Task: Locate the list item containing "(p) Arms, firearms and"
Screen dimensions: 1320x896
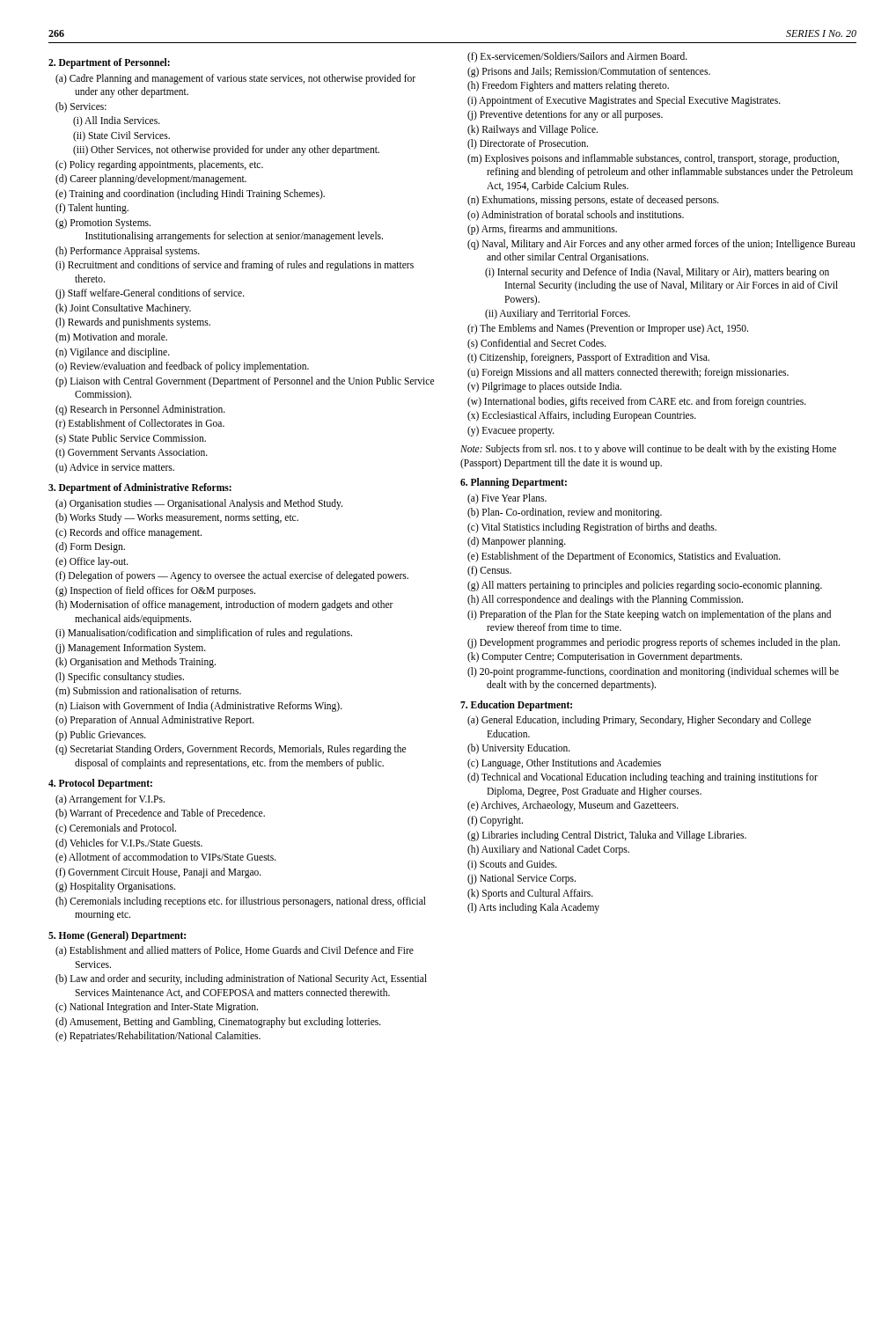Action: (x=542, y=229)
